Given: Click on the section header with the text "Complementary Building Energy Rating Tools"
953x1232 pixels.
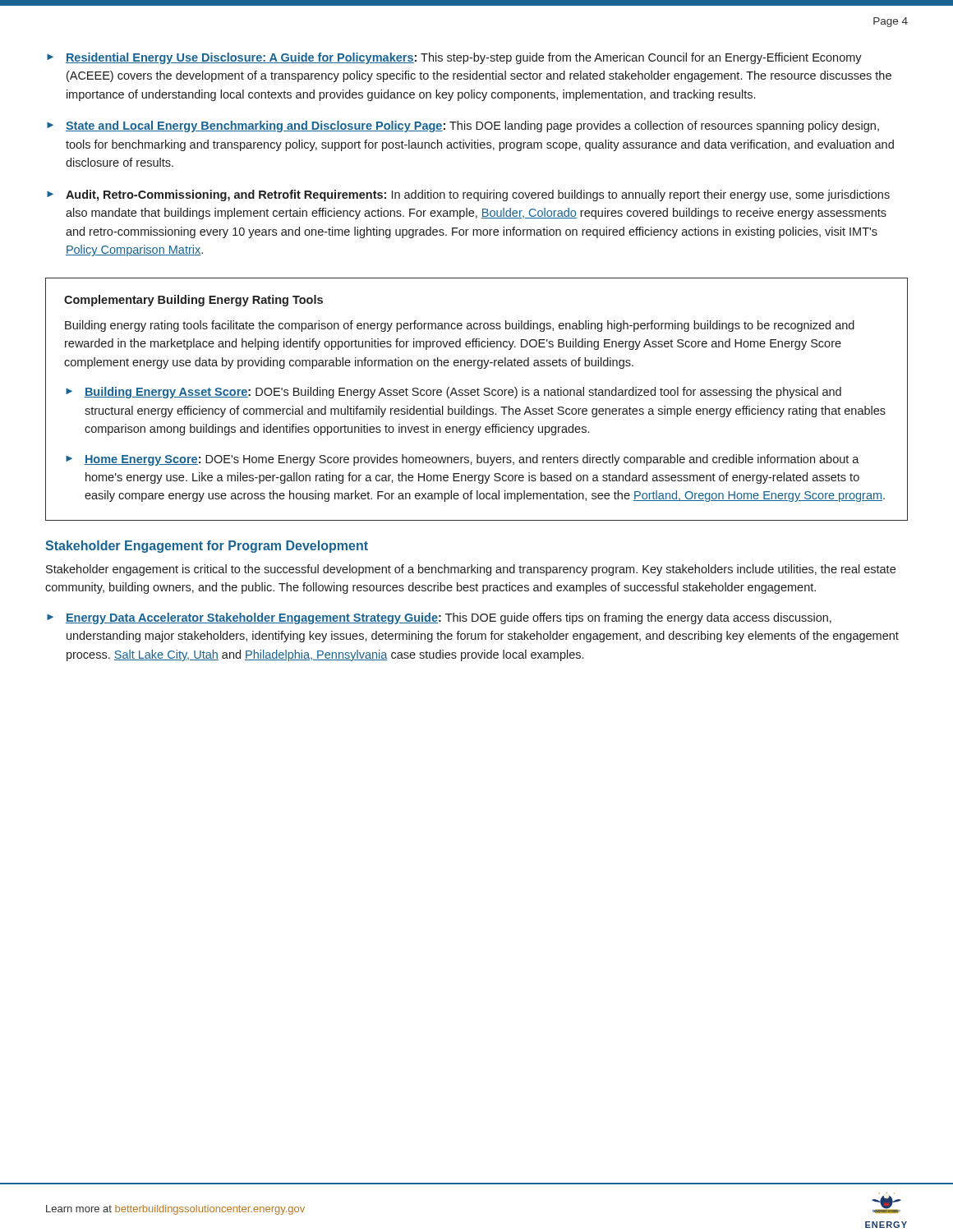Looking at the screenshot, I should tap(194, 300).
